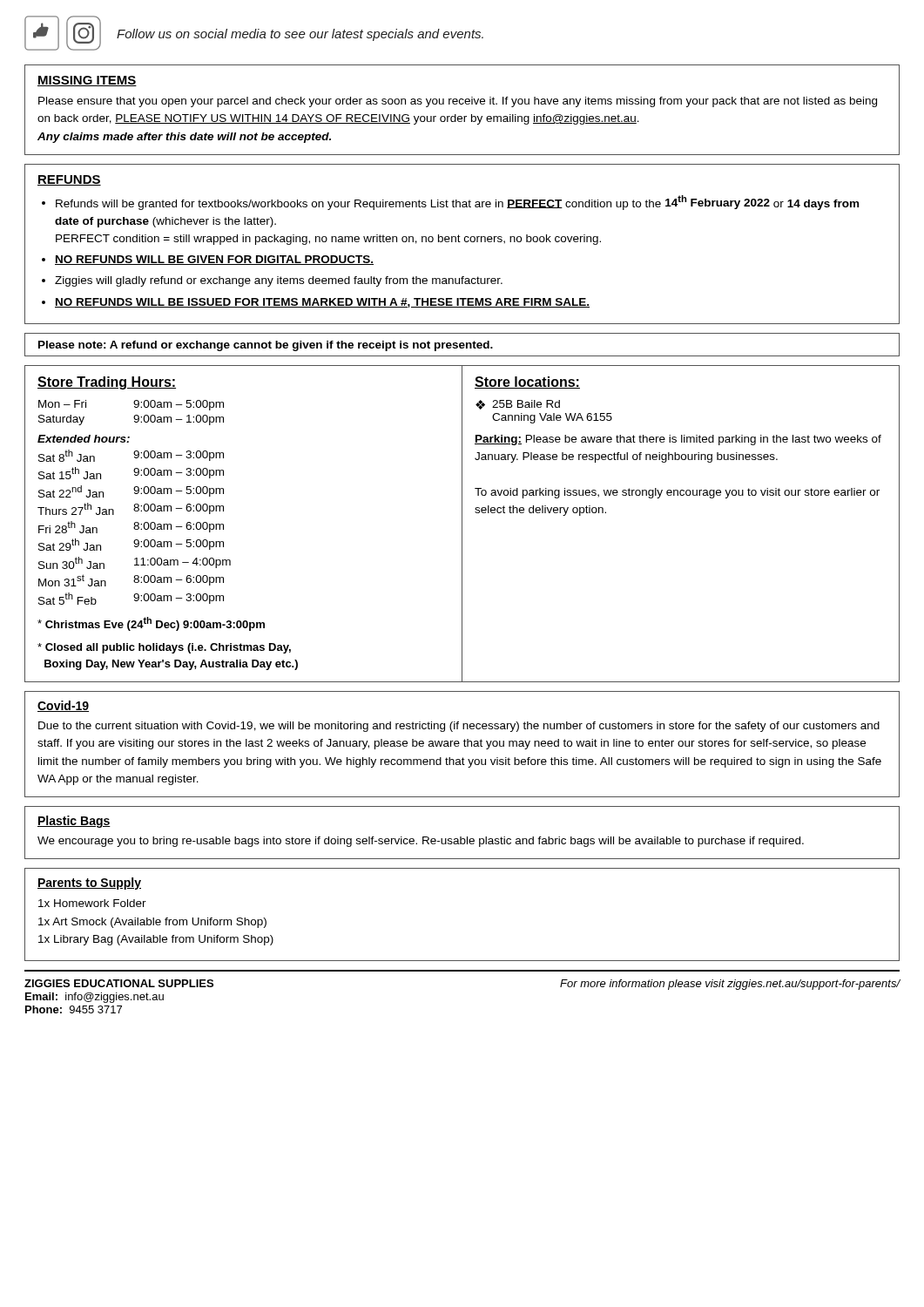Find the text block that reads "Please note: A refund"
Screen dimensions: 1307x924
tap(265, 344)
